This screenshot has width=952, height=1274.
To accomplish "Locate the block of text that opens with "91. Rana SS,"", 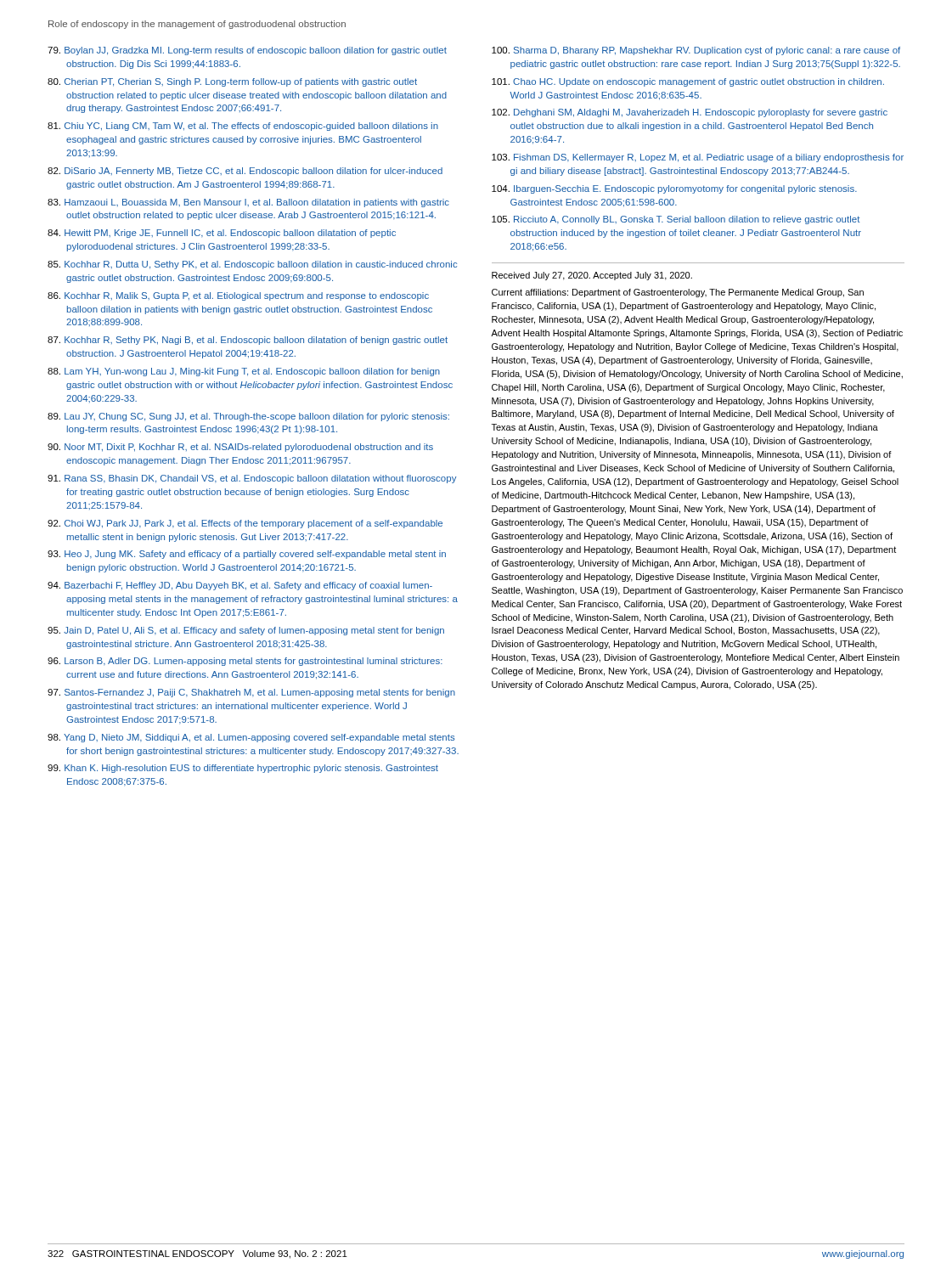I will click(x=252, y=492).
